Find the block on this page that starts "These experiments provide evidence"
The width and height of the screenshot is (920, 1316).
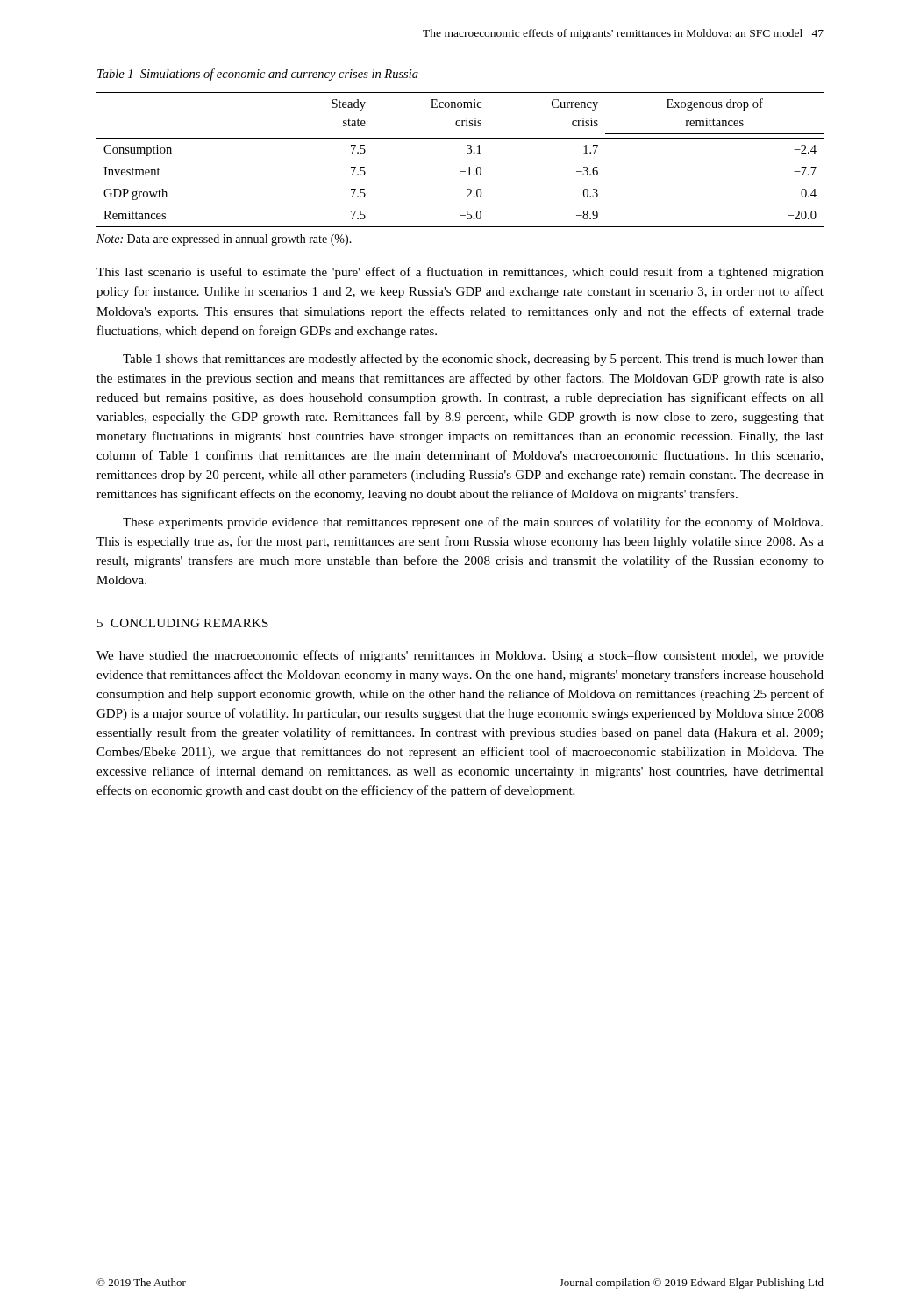[460, 551]
